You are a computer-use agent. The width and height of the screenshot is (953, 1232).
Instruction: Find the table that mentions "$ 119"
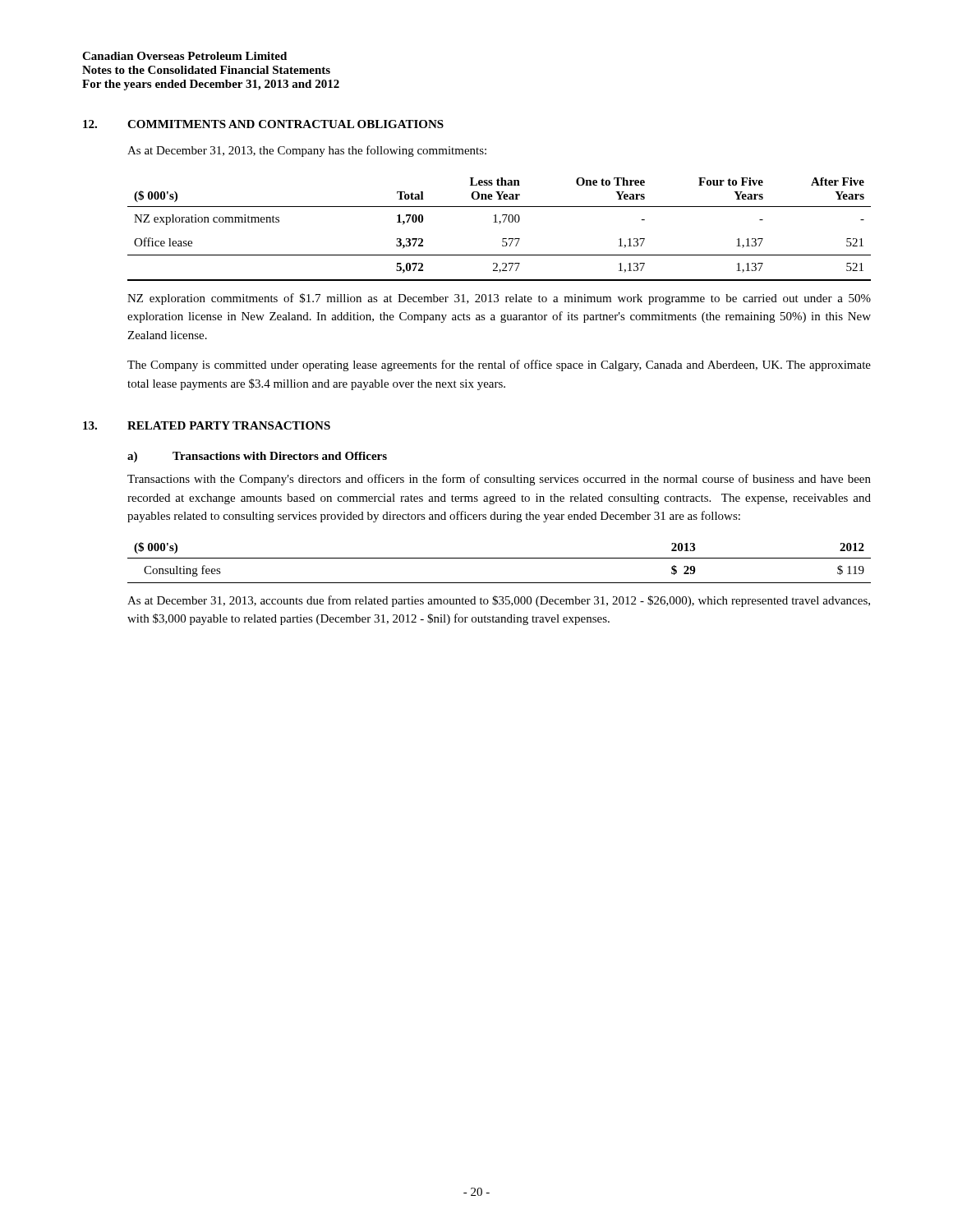pyautogui.click(x=499, y=560)
